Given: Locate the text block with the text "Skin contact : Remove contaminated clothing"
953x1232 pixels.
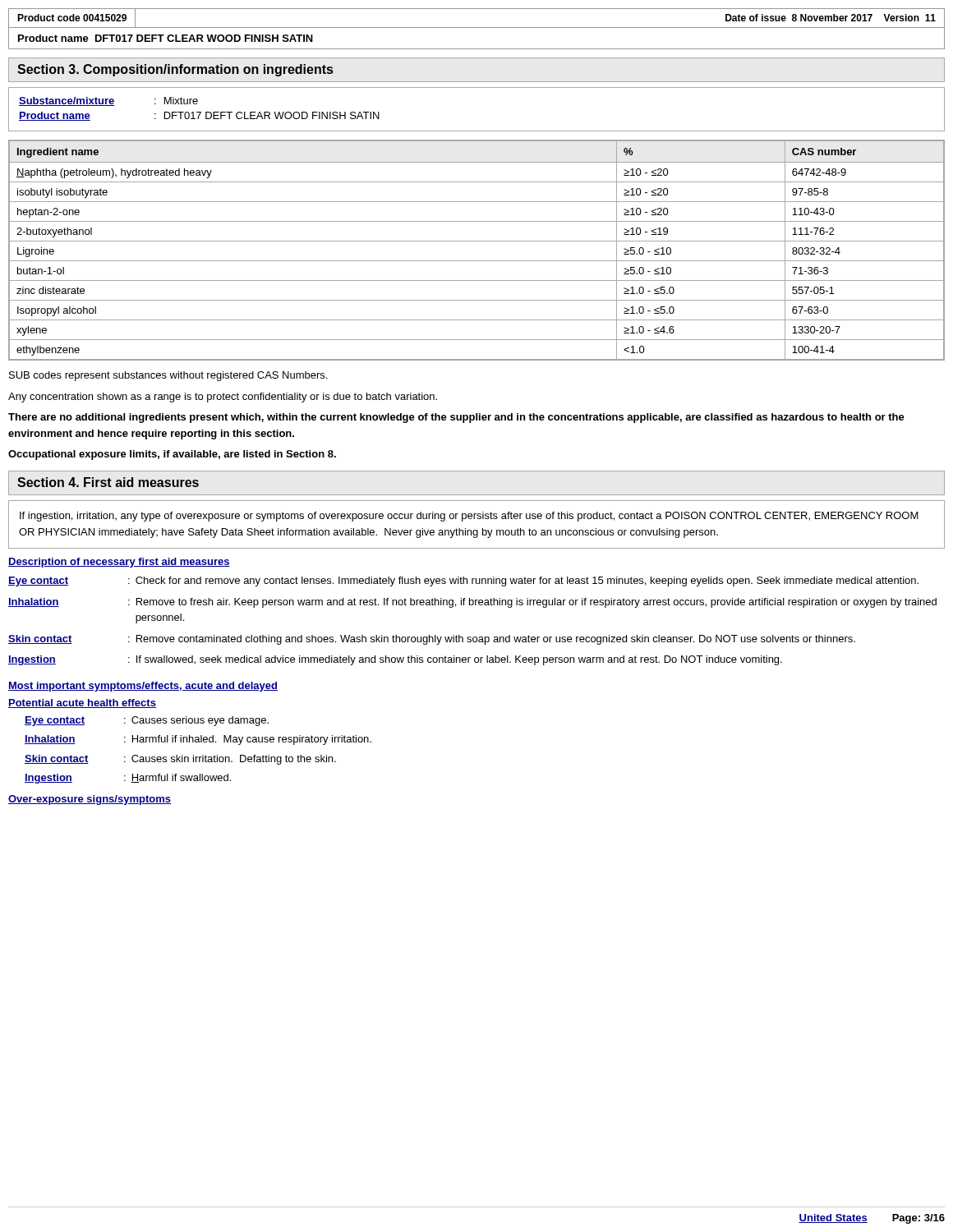Looking at the screenshot, I should tap(476, 638).
